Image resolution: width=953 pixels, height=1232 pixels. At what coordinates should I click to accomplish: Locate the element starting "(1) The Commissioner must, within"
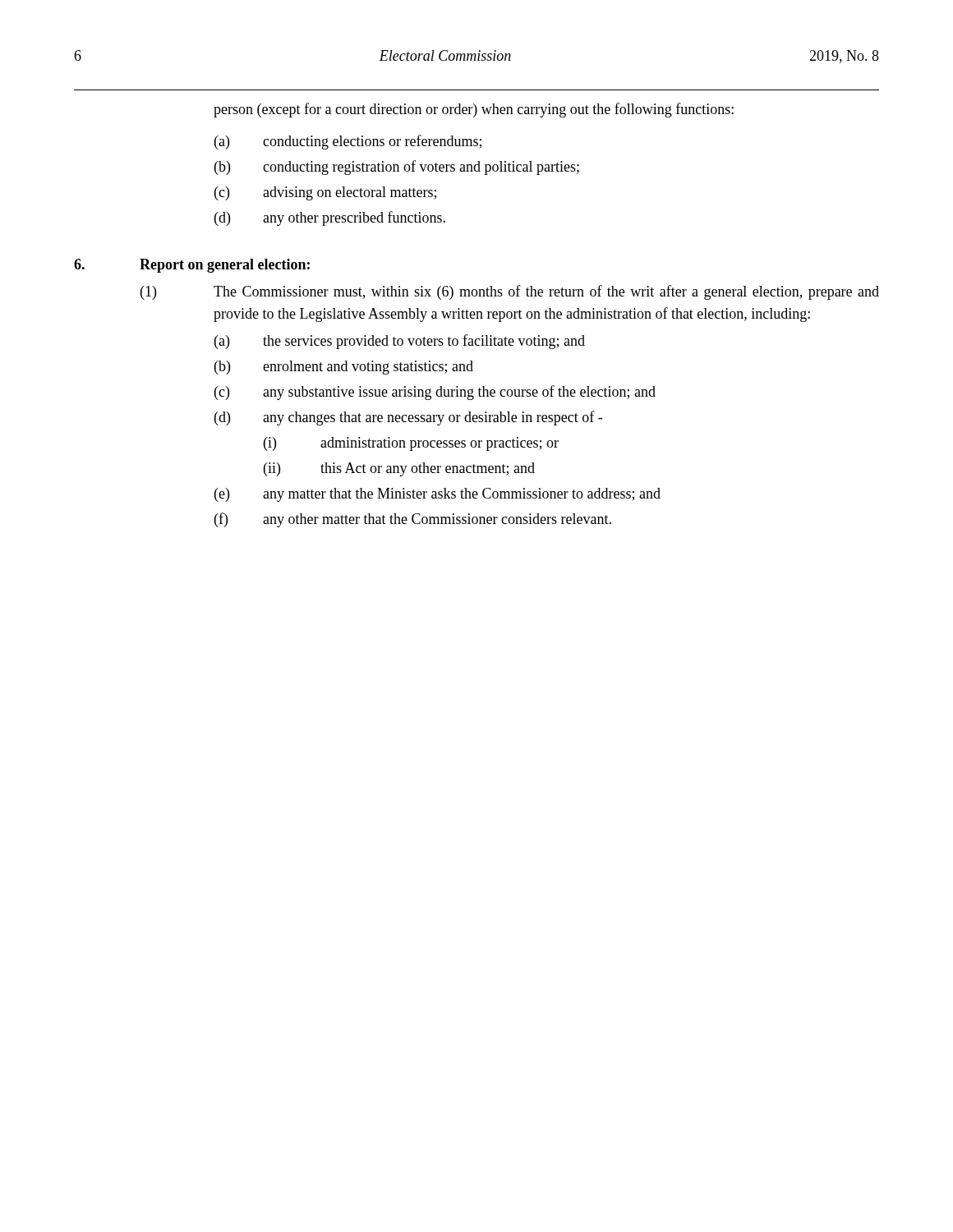(509, 303)
